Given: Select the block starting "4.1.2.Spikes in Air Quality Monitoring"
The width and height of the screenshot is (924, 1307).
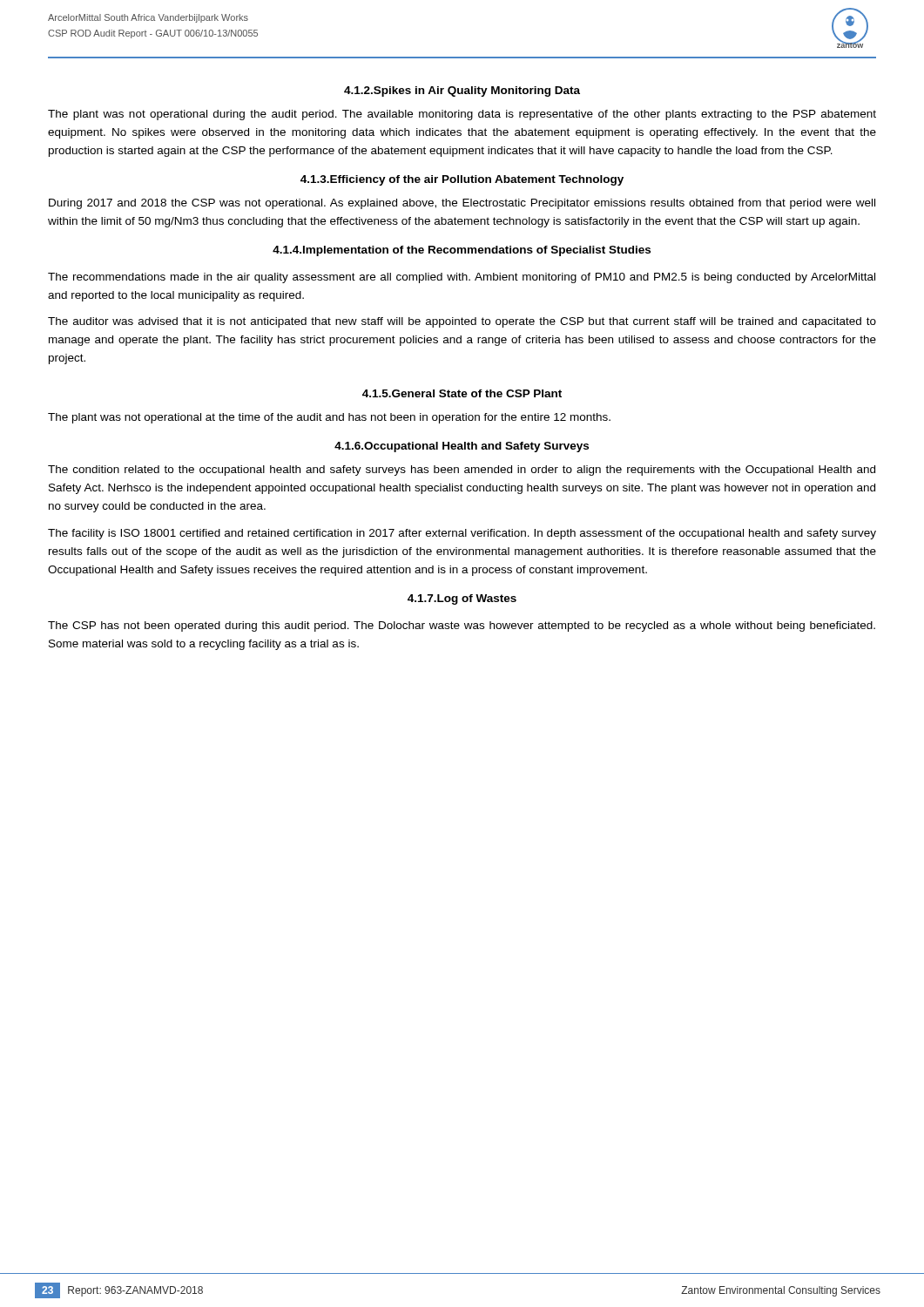Looking at the screenshot, I should 462,90.
